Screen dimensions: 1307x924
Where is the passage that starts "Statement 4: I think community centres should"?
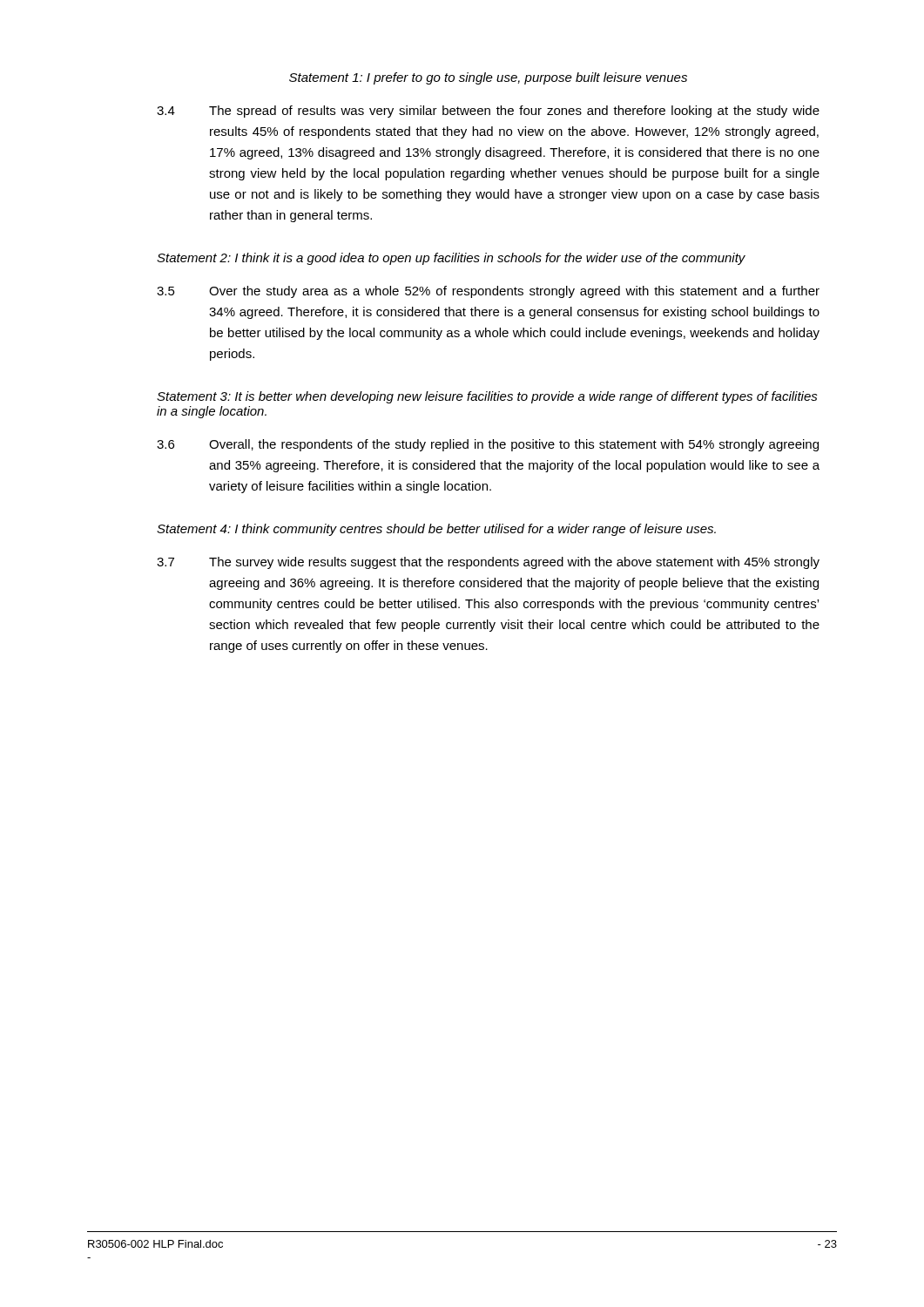(x=437, y=528)
